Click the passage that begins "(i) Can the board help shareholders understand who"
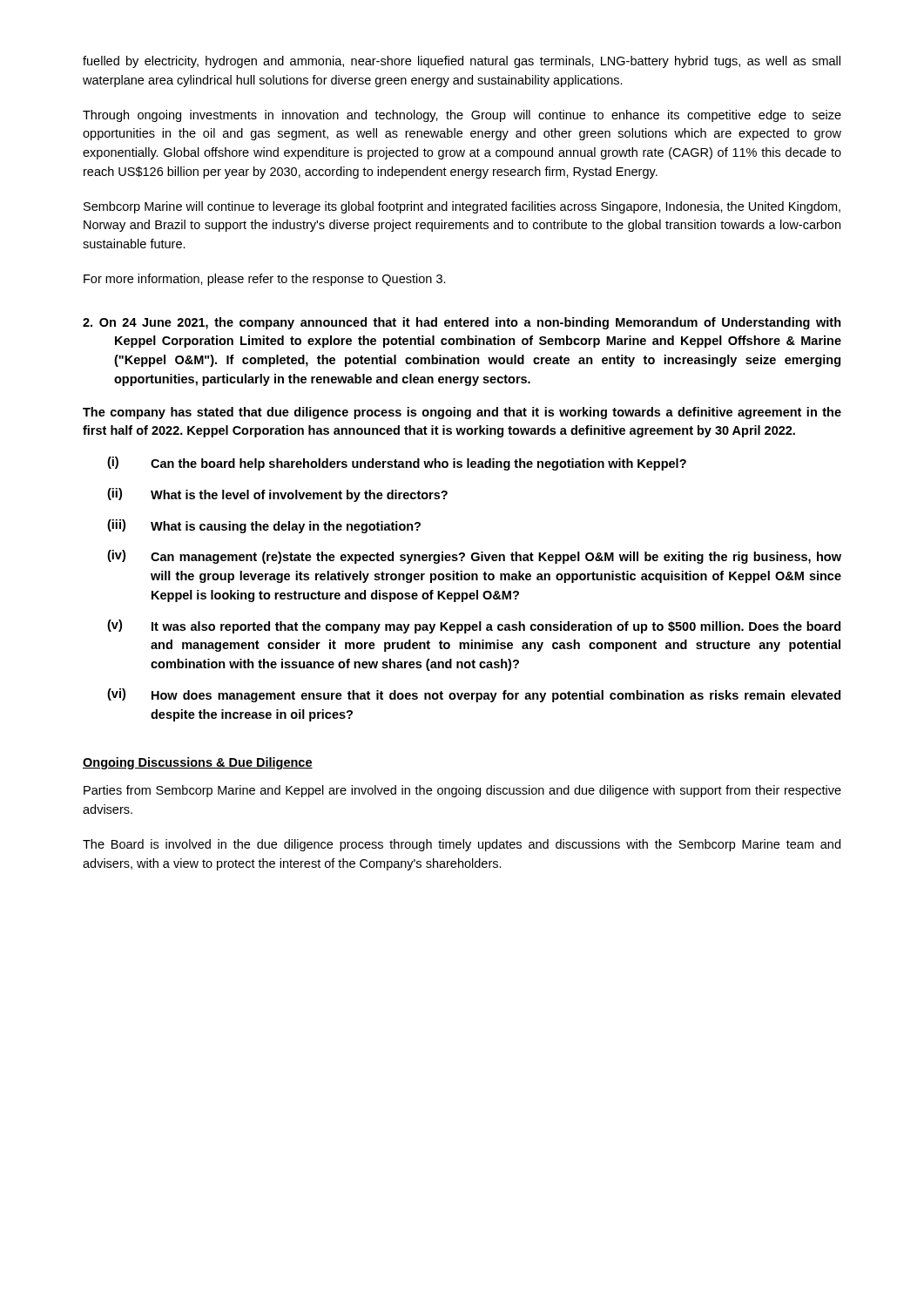The image size is (924, 1307). (x=462, y=464)
